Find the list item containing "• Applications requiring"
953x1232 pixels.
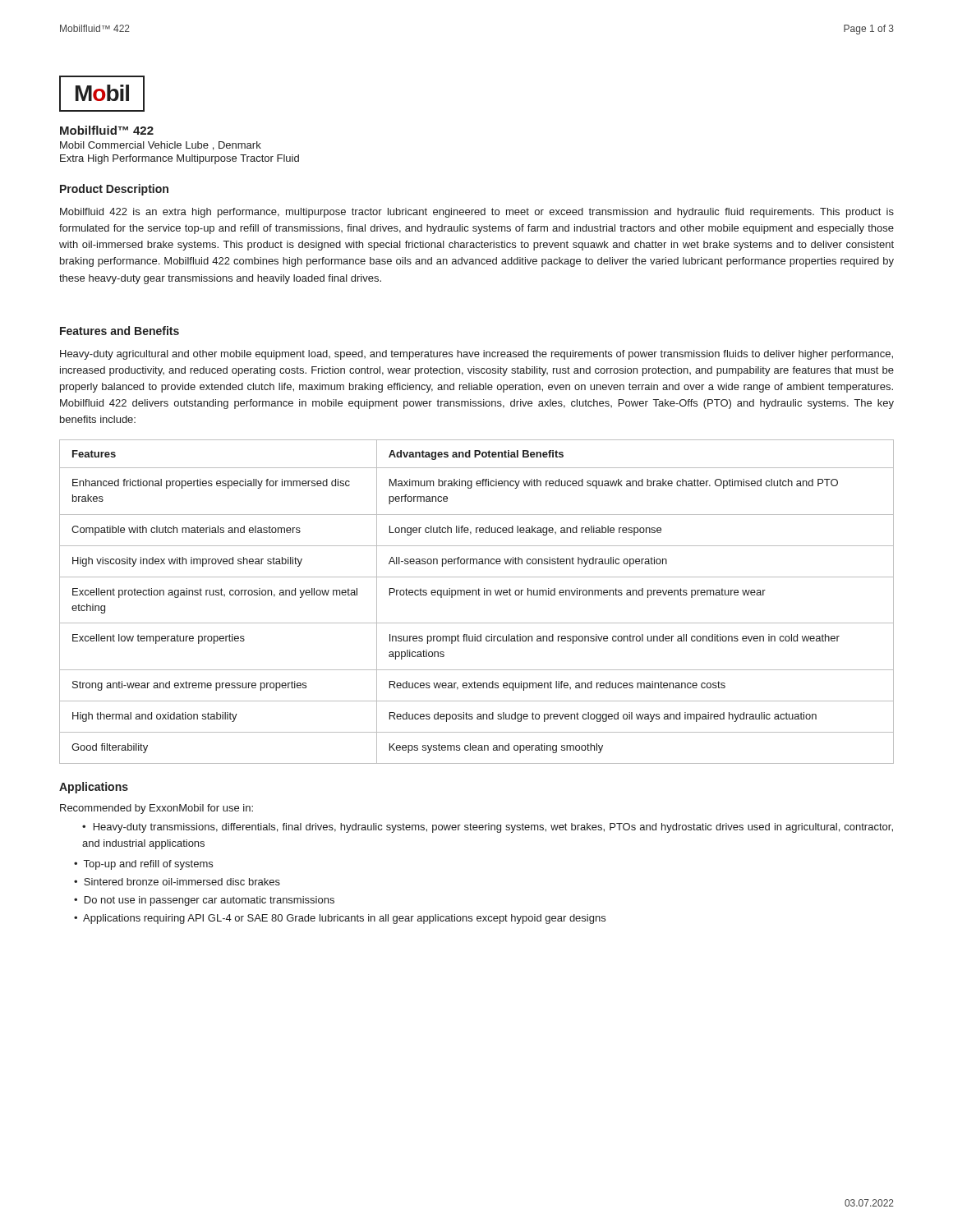coord(340,918)
